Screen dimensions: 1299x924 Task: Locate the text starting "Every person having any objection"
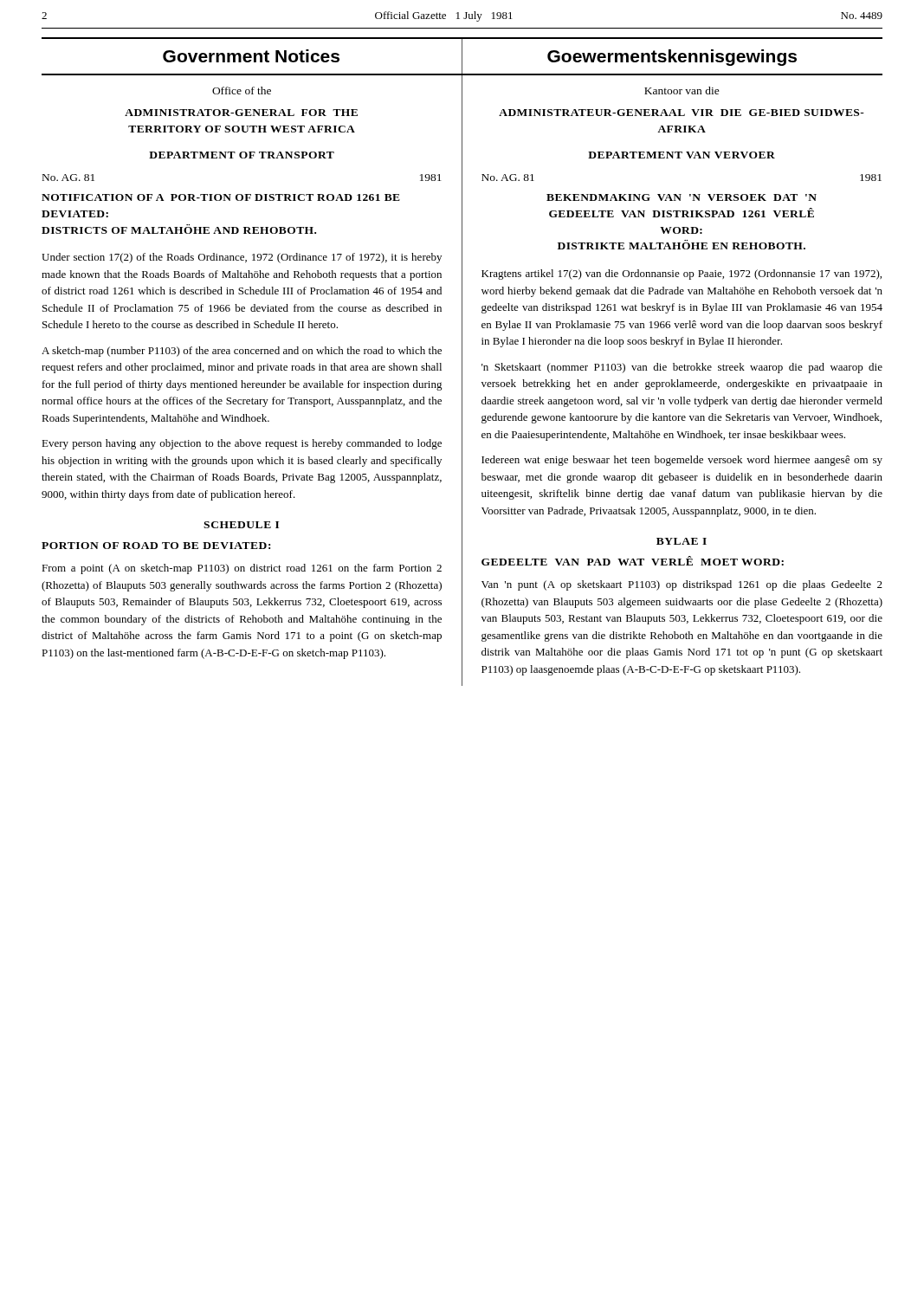(242, 469)
